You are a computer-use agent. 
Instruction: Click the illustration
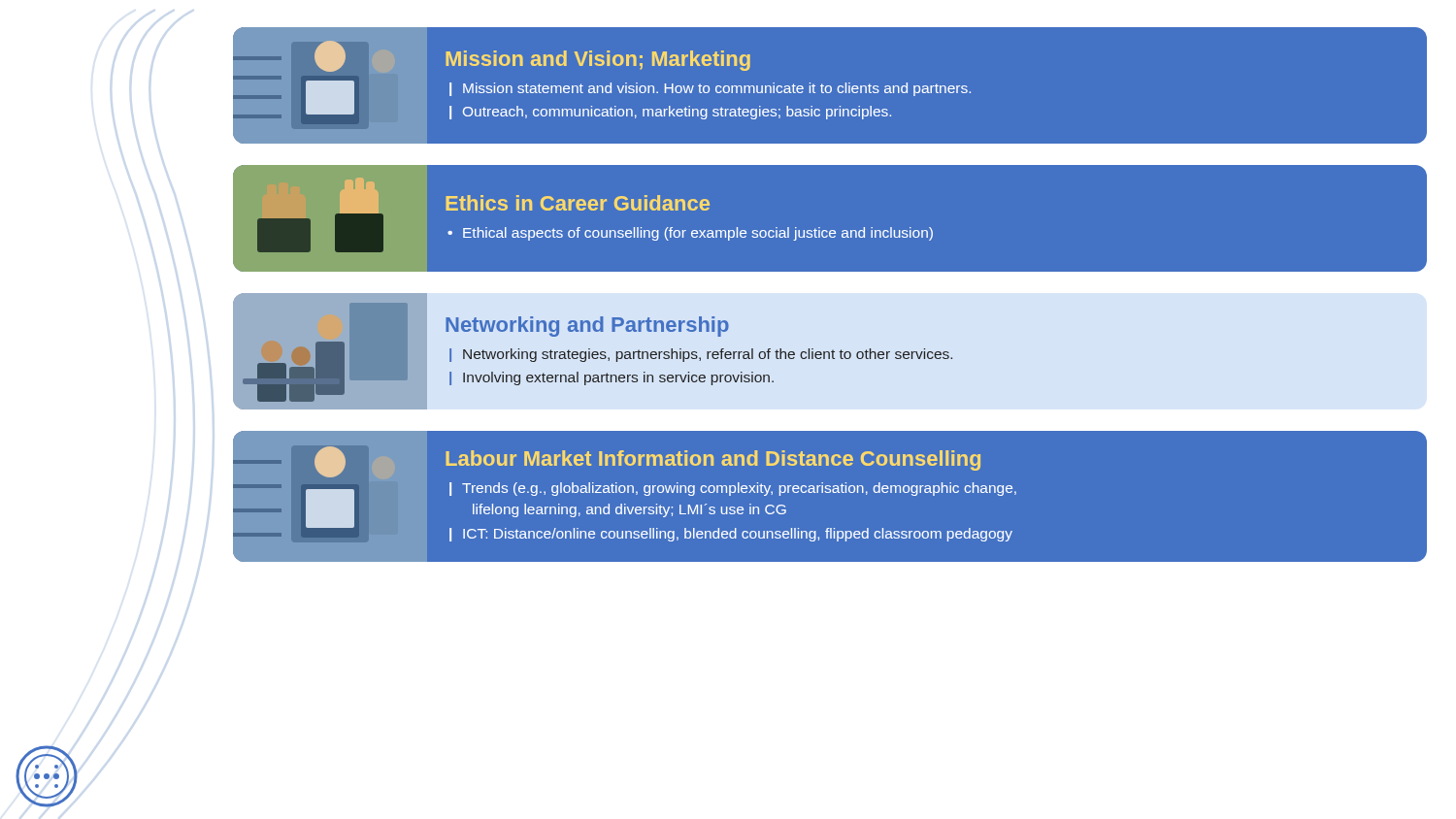[x=116, y=410]
